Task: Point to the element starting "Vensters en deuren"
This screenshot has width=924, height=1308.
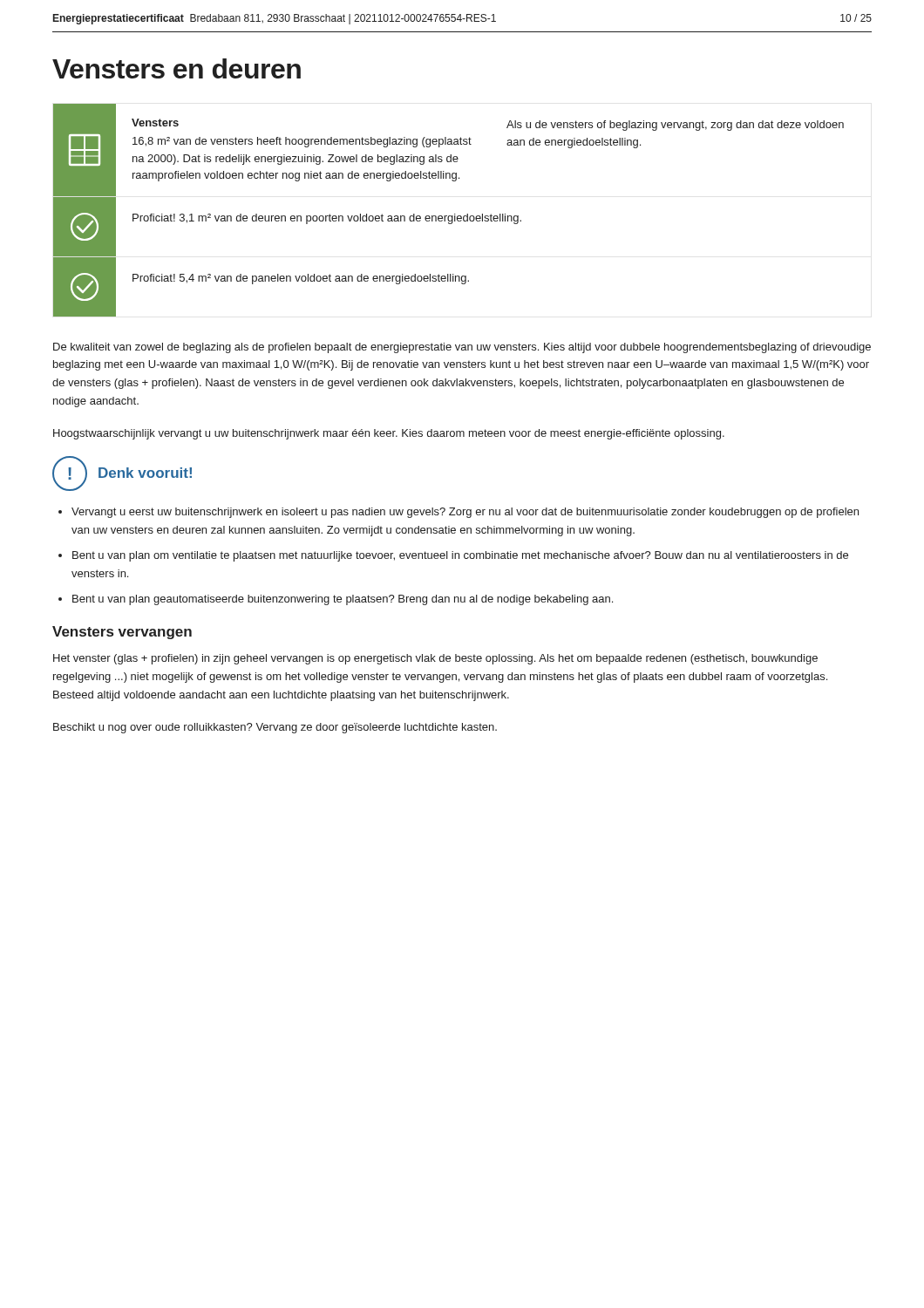Action: 177,69
